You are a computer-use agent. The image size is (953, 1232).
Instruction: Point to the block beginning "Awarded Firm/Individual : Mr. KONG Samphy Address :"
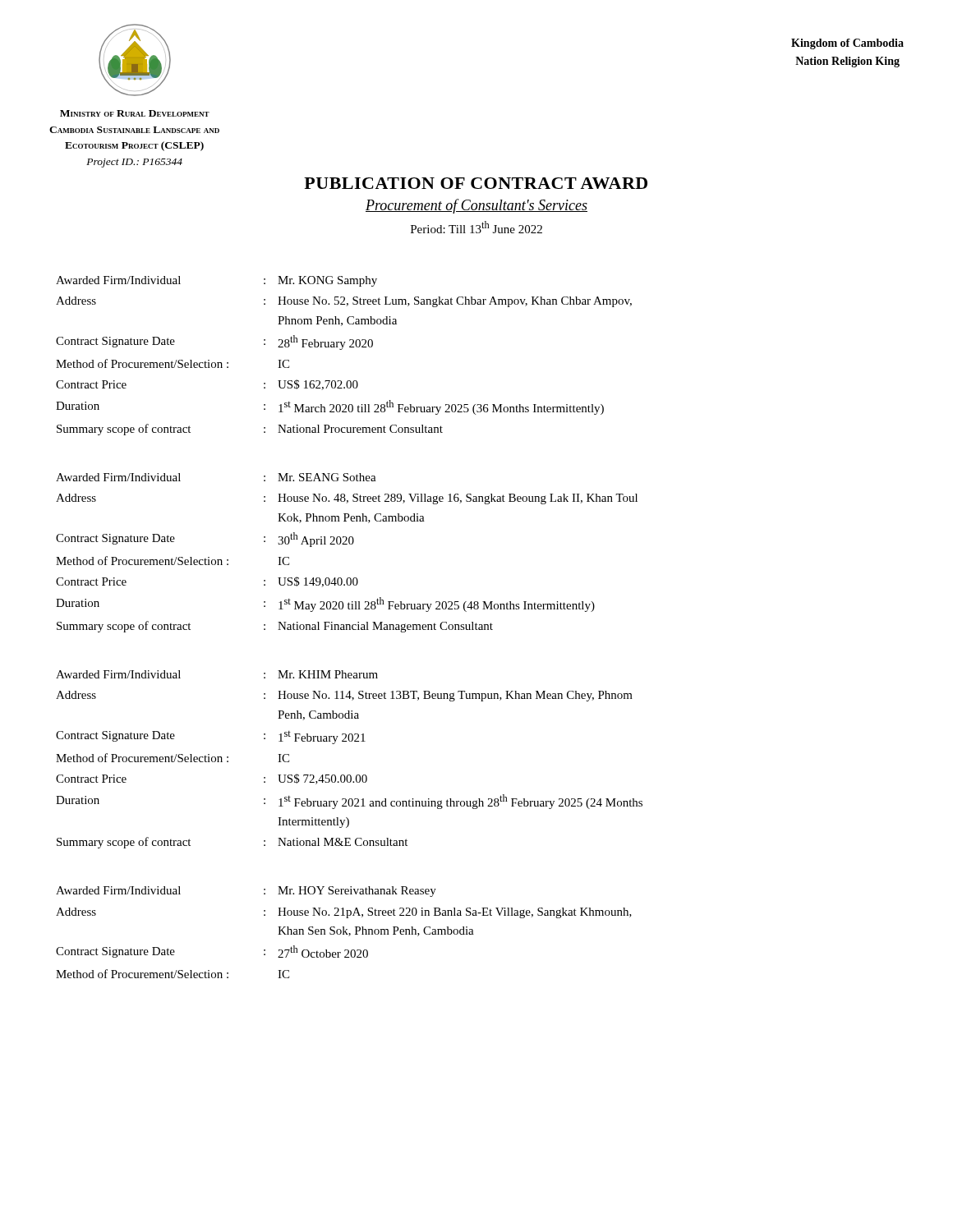click(x=122, y=281)
